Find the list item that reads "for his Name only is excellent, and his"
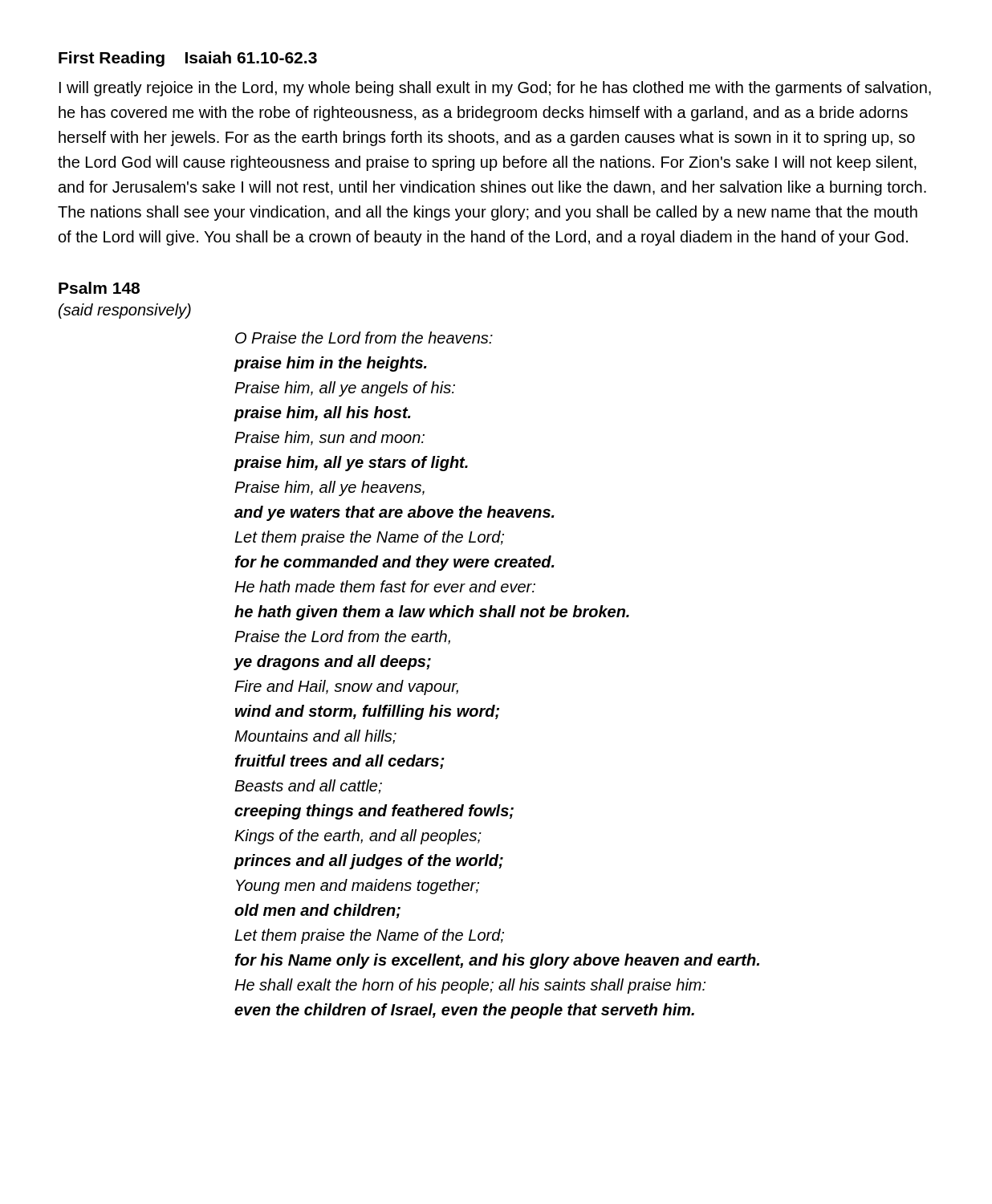The width and height of the screenshot is (992, 1204). pyautogui.click(x=584, y=960)
